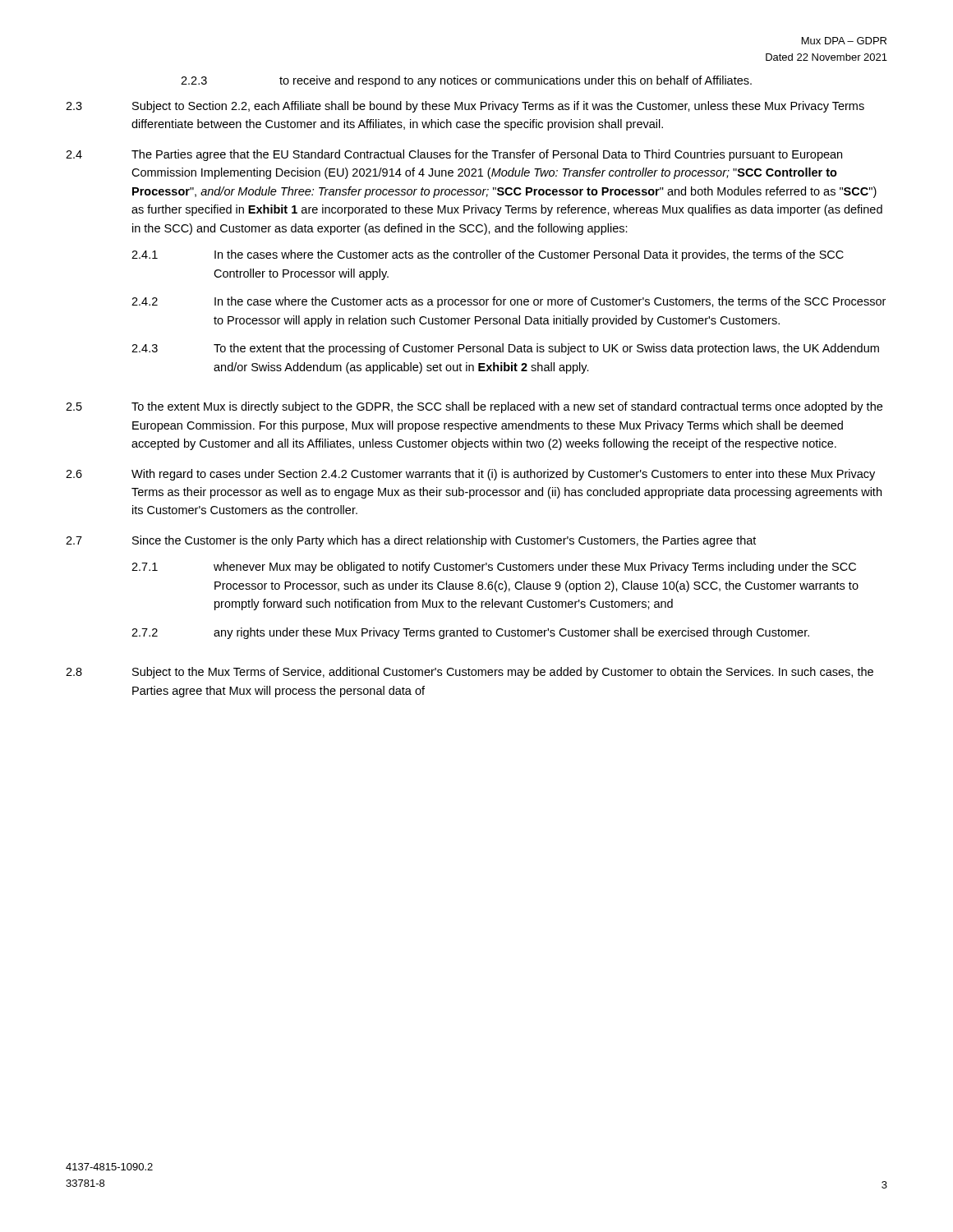The width and height of the screenshot is (953, 1232).
Task: Locate the block of text that opens with "2.7.2 any rights under these Mux Privacy Terms"
Action: click(x=509, y=632)
